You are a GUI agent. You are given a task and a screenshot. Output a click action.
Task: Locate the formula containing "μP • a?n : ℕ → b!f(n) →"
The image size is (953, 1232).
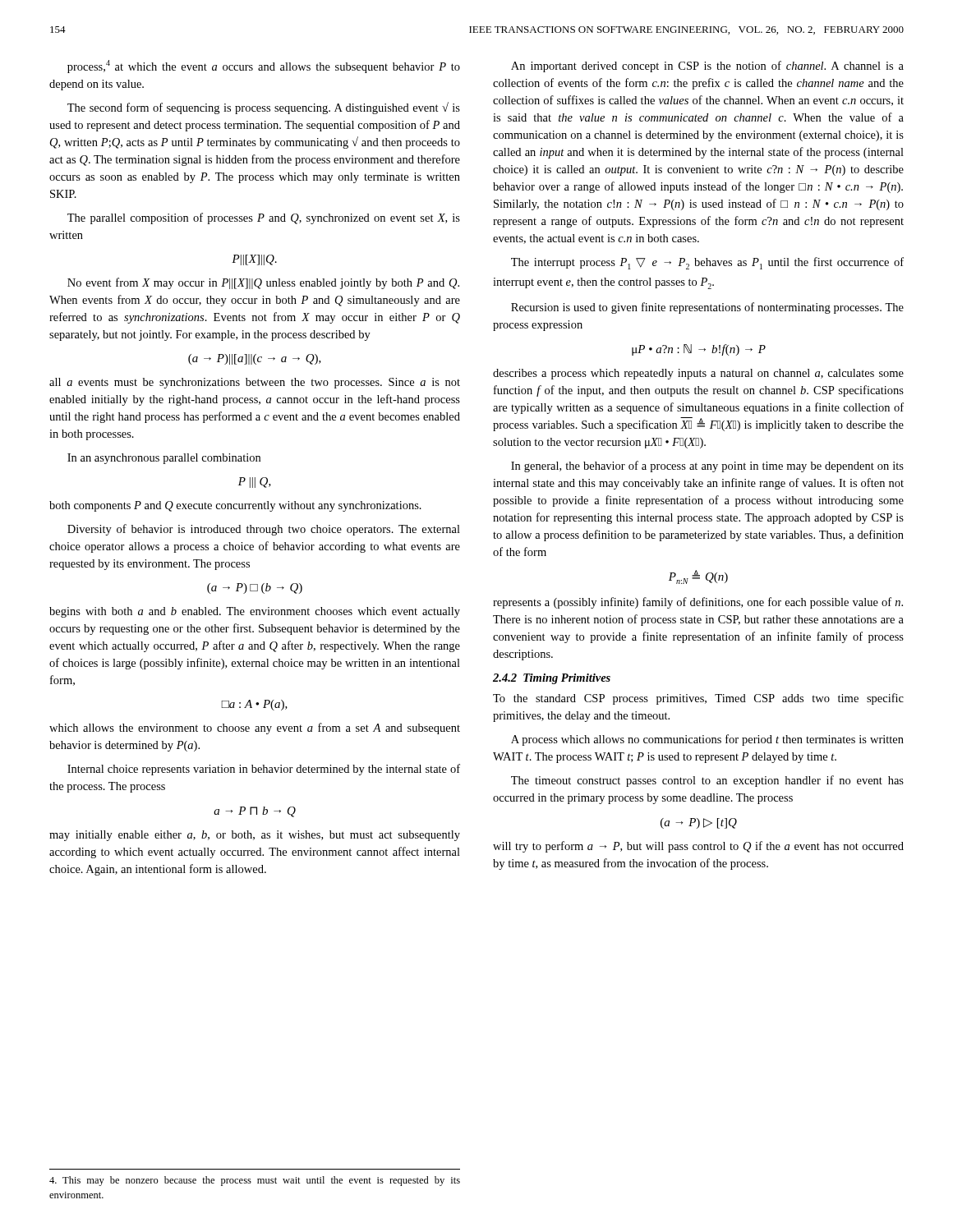[x=698, y=349]
